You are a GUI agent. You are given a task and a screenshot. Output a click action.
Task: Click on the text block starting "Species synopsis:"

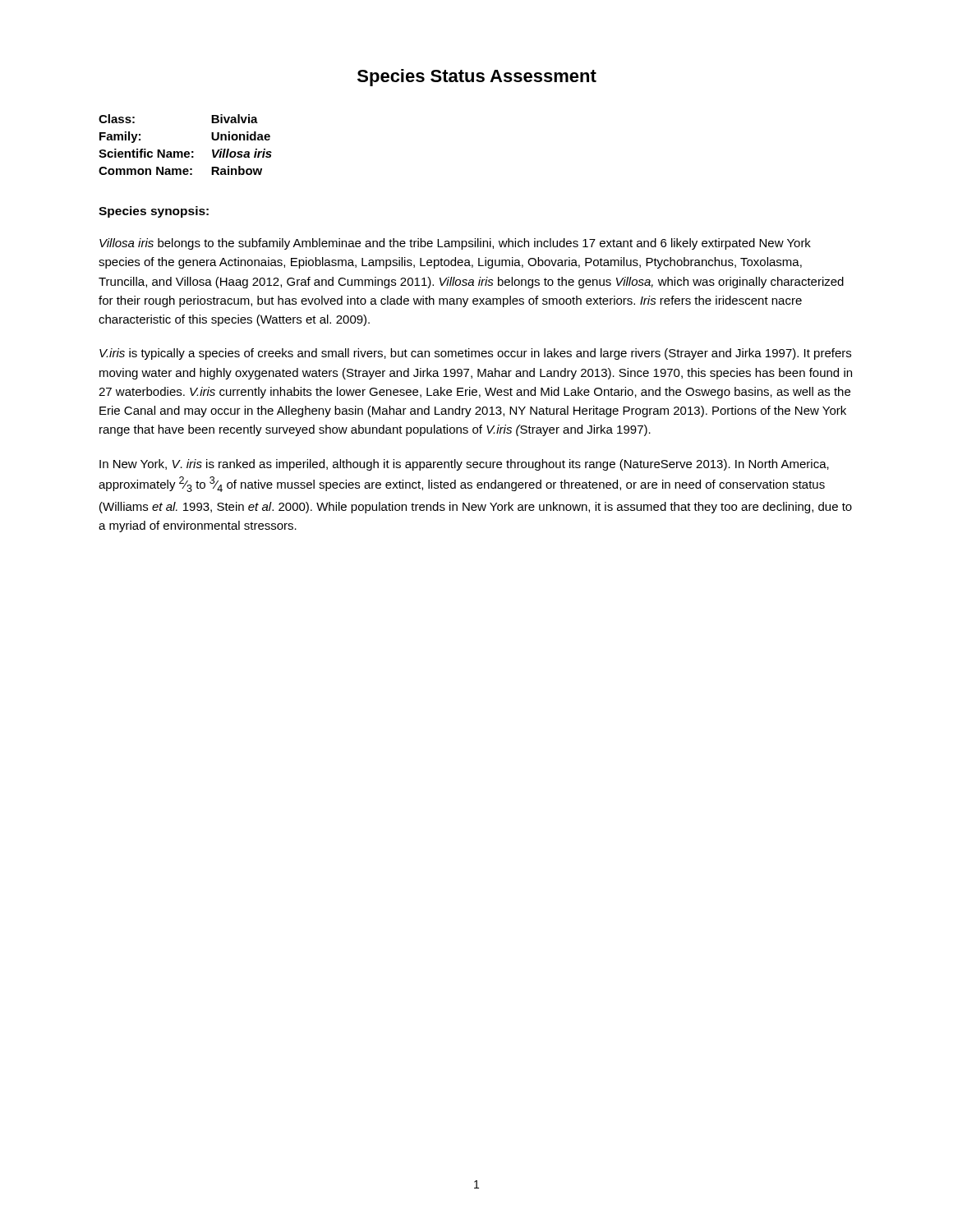pyautogui.click(x=154, y=211)
